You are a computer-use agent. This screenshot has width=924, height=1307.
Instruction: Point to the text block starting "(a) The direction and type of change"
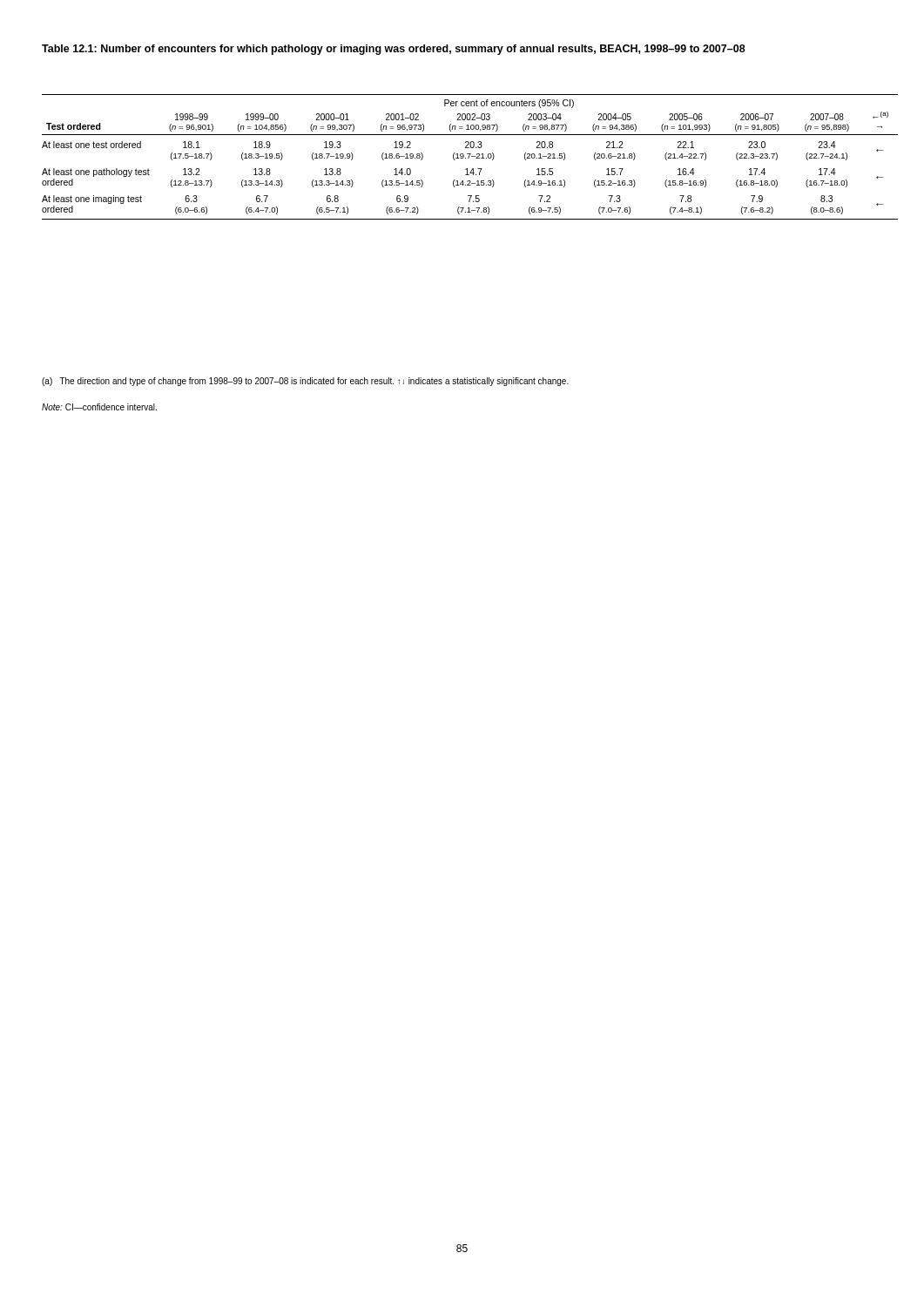click(305, 381)
